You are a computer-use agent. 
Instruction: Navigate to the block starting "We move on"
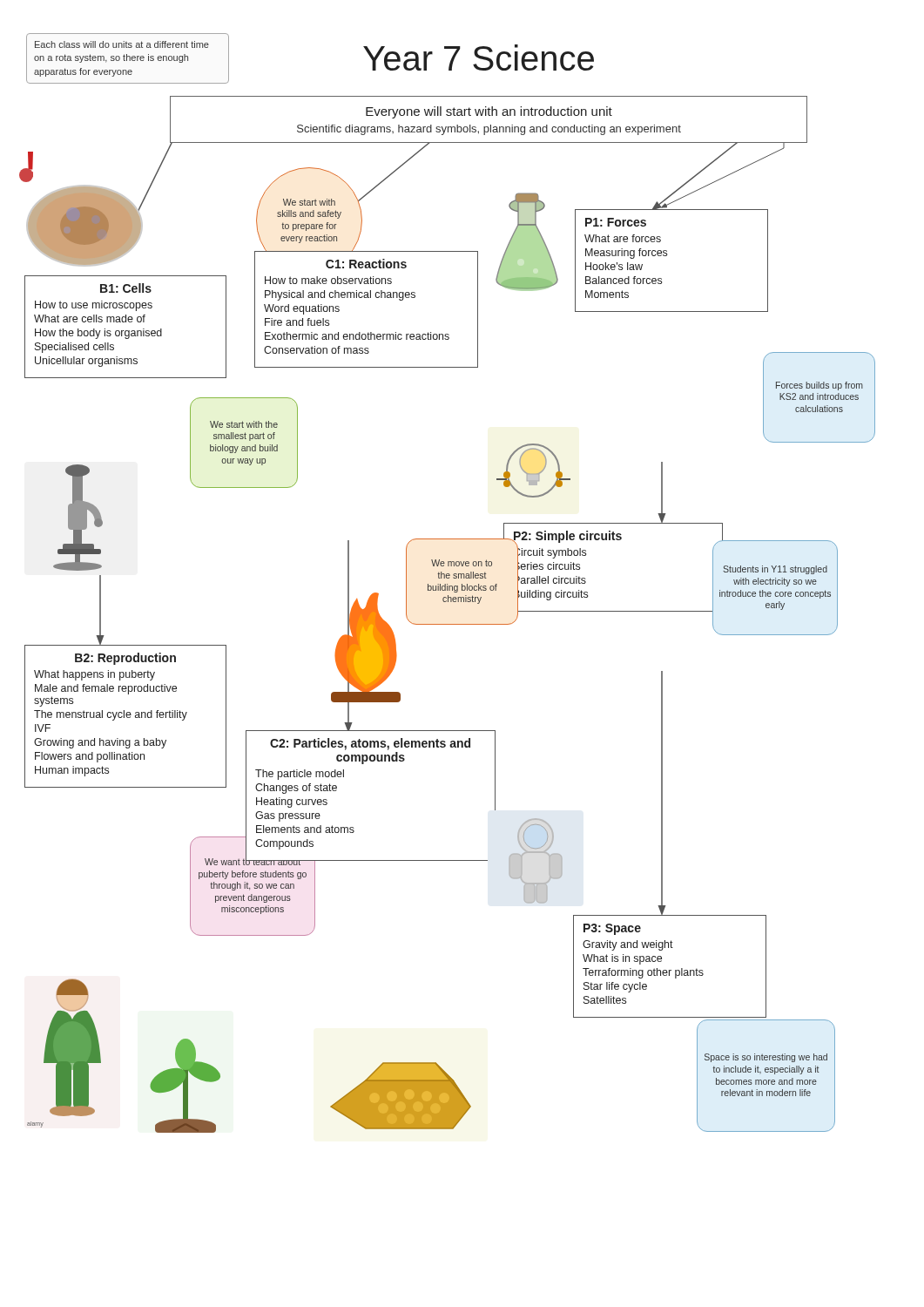[x=462, y=581]
